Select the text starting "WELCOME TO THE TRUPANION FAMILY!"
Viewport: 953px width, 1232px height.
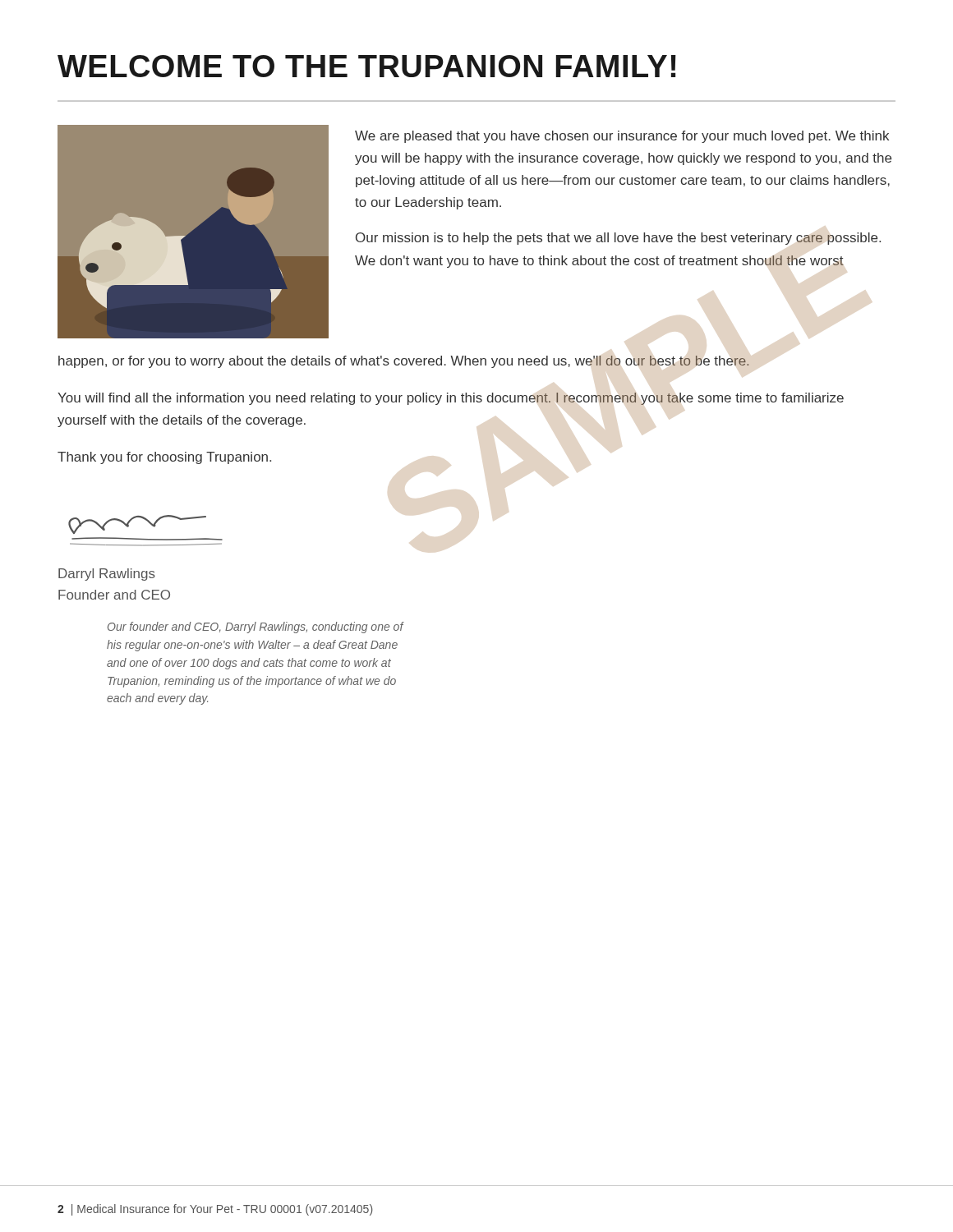pyautogui.click(x=476, y=67)
